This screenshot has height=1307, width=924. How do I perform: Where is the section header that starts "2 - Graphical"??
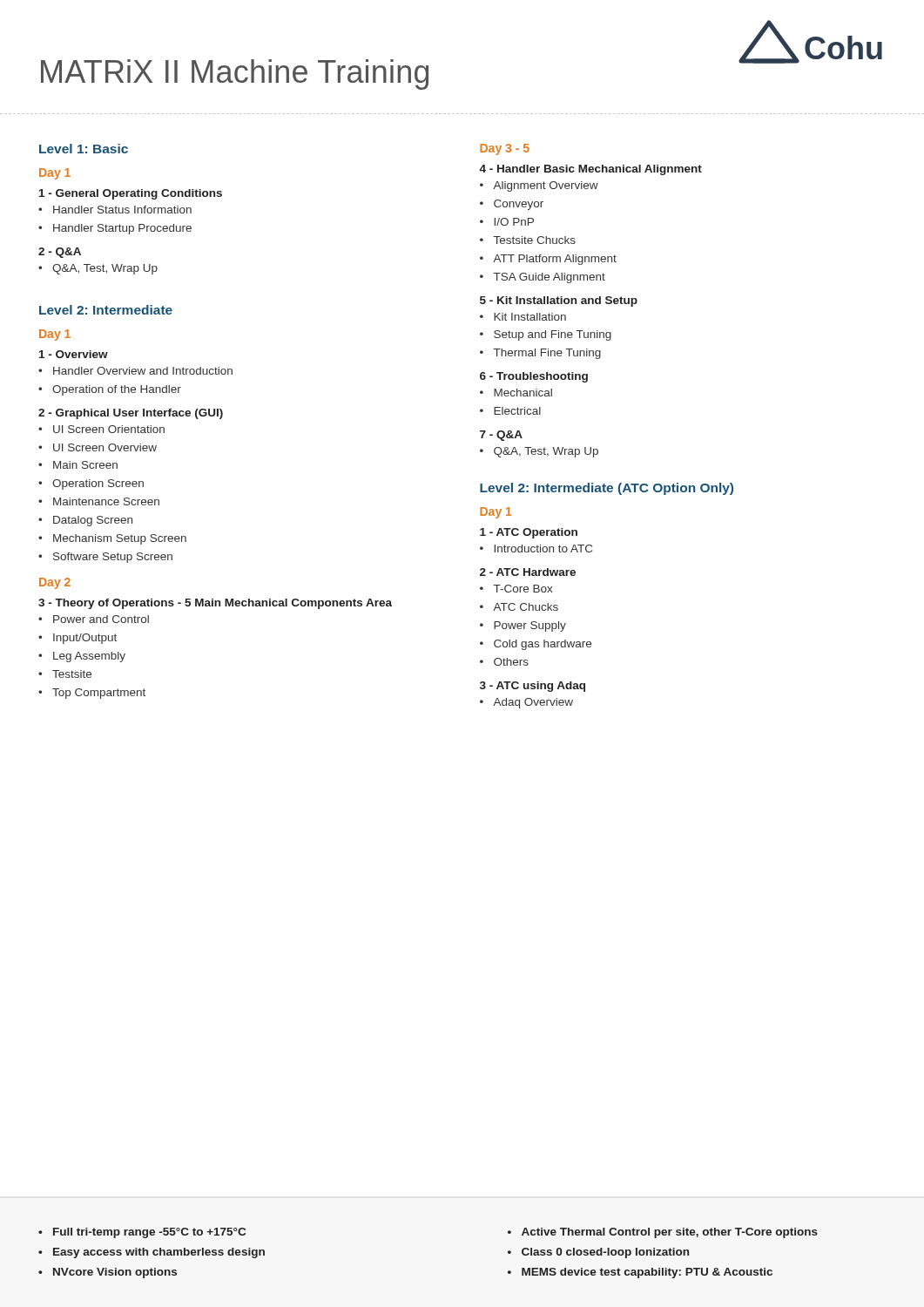[131, 412]
